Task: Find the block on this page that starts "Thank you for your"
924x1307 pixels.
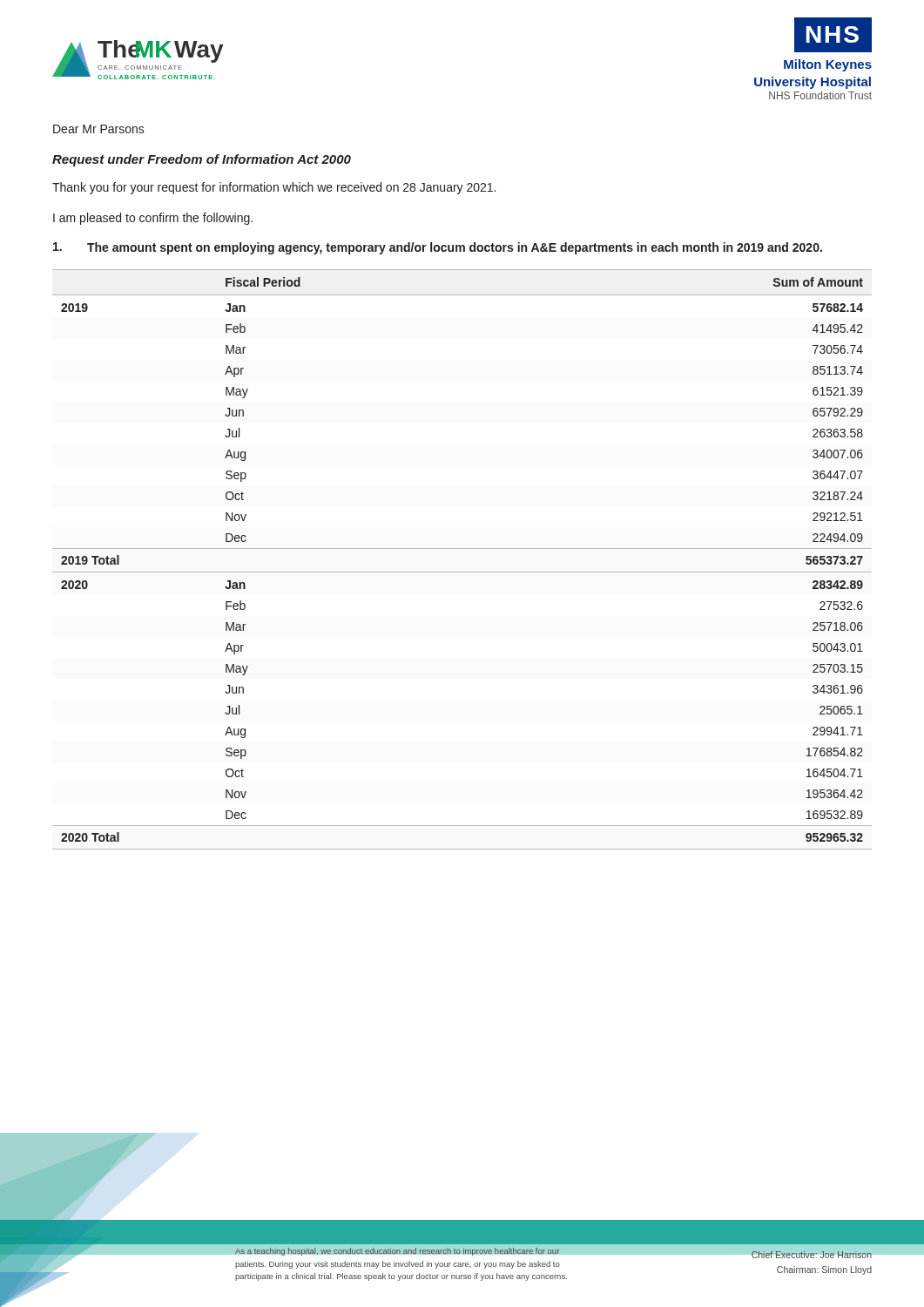Action: pyautogui.click(x=275, y=187)
